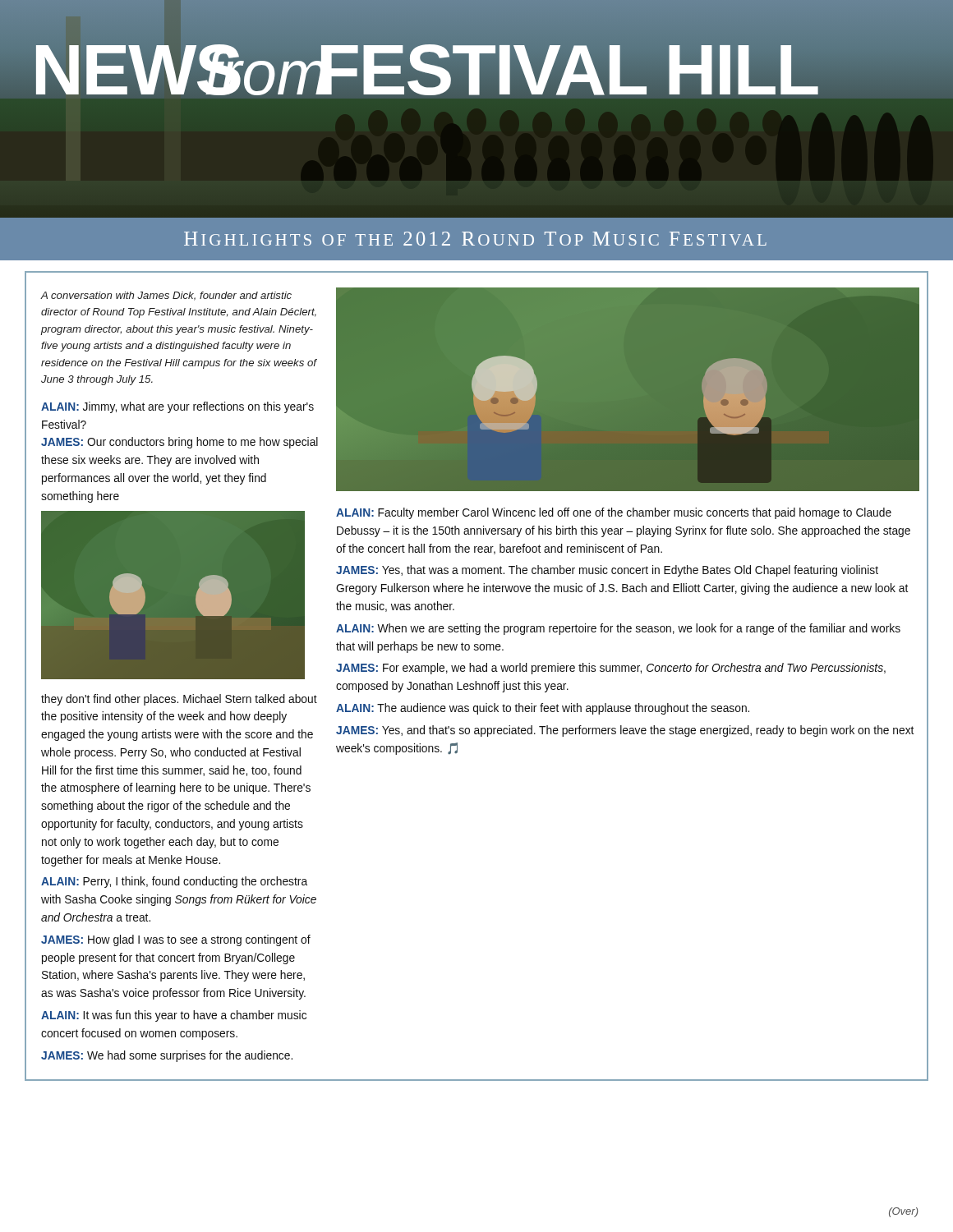The height and width of the screenshot is (1232, 953).
Task: Select the block starting "JAMES: For example, we"
Action: pos(611,677)
